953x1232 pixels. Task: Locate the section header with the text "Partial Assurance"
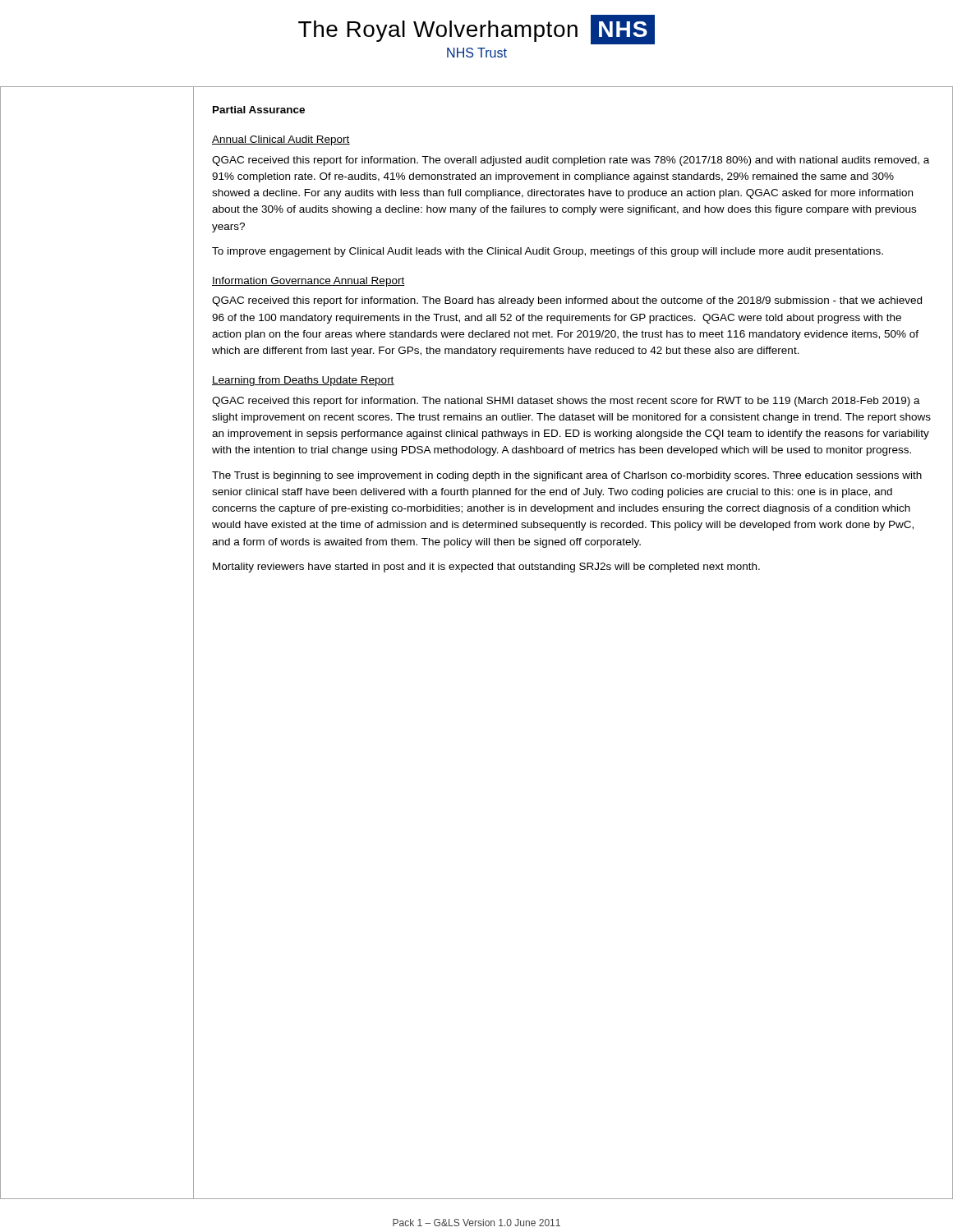tap(259, 110)
